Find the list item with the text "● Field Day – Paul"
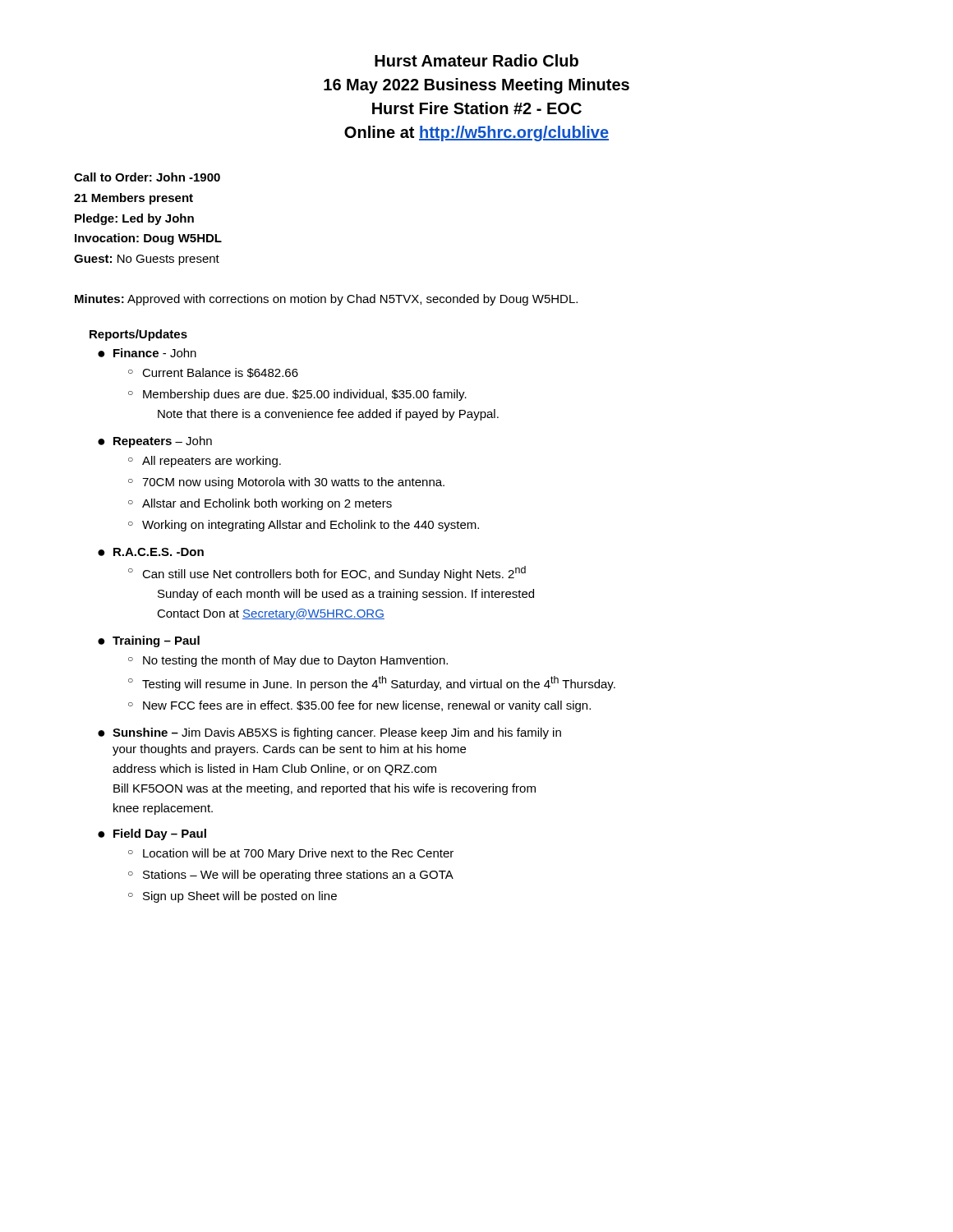The width and height of the screenshot is (953, 1232). 152,834
